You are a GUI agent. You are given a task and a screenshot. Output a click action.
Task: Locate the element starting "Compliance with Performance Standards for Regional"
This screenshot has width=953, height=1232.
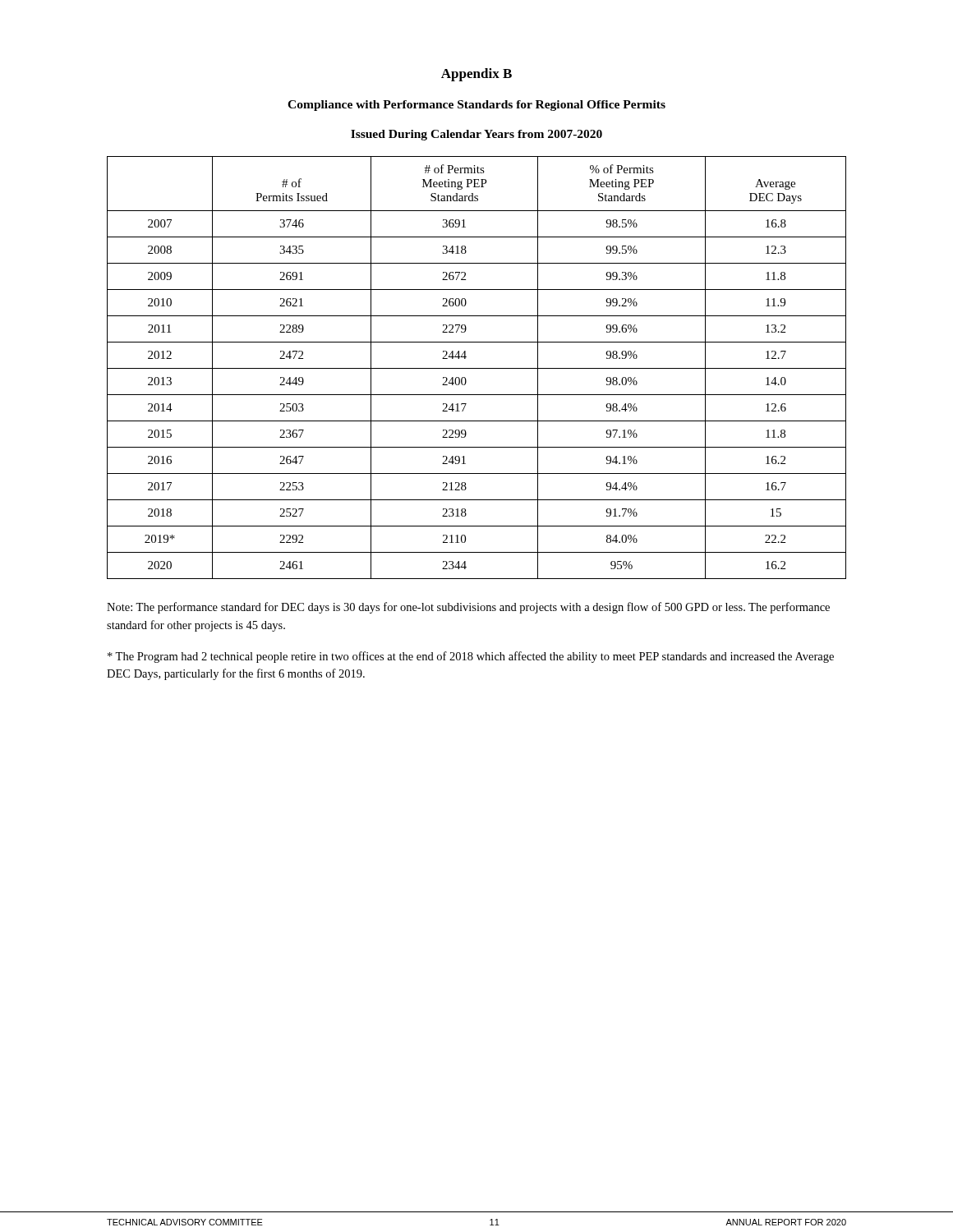476,104
